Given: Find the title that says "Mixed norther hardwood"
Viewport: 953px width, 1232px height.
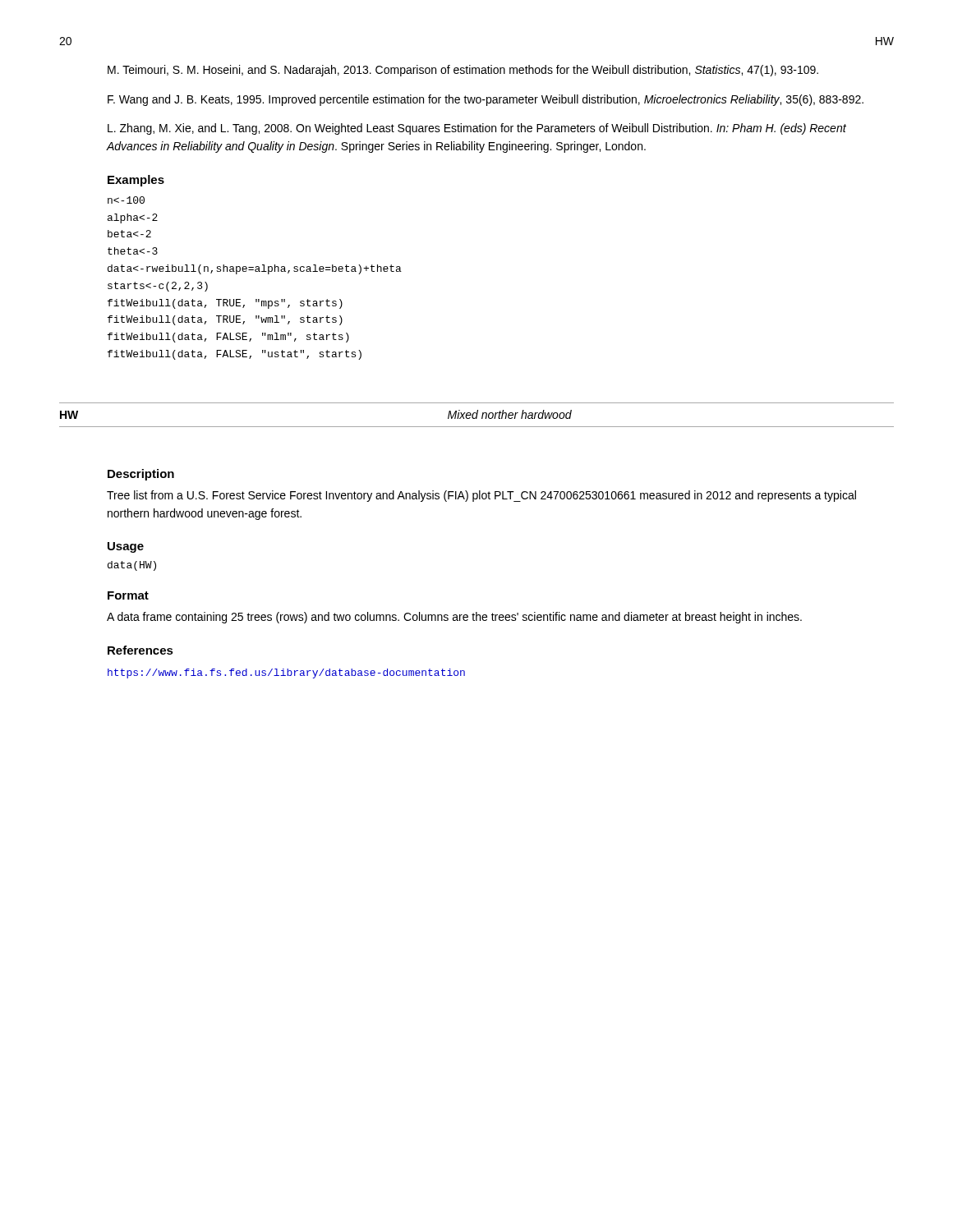Looking at the screenshot, I should pos(509,415).
